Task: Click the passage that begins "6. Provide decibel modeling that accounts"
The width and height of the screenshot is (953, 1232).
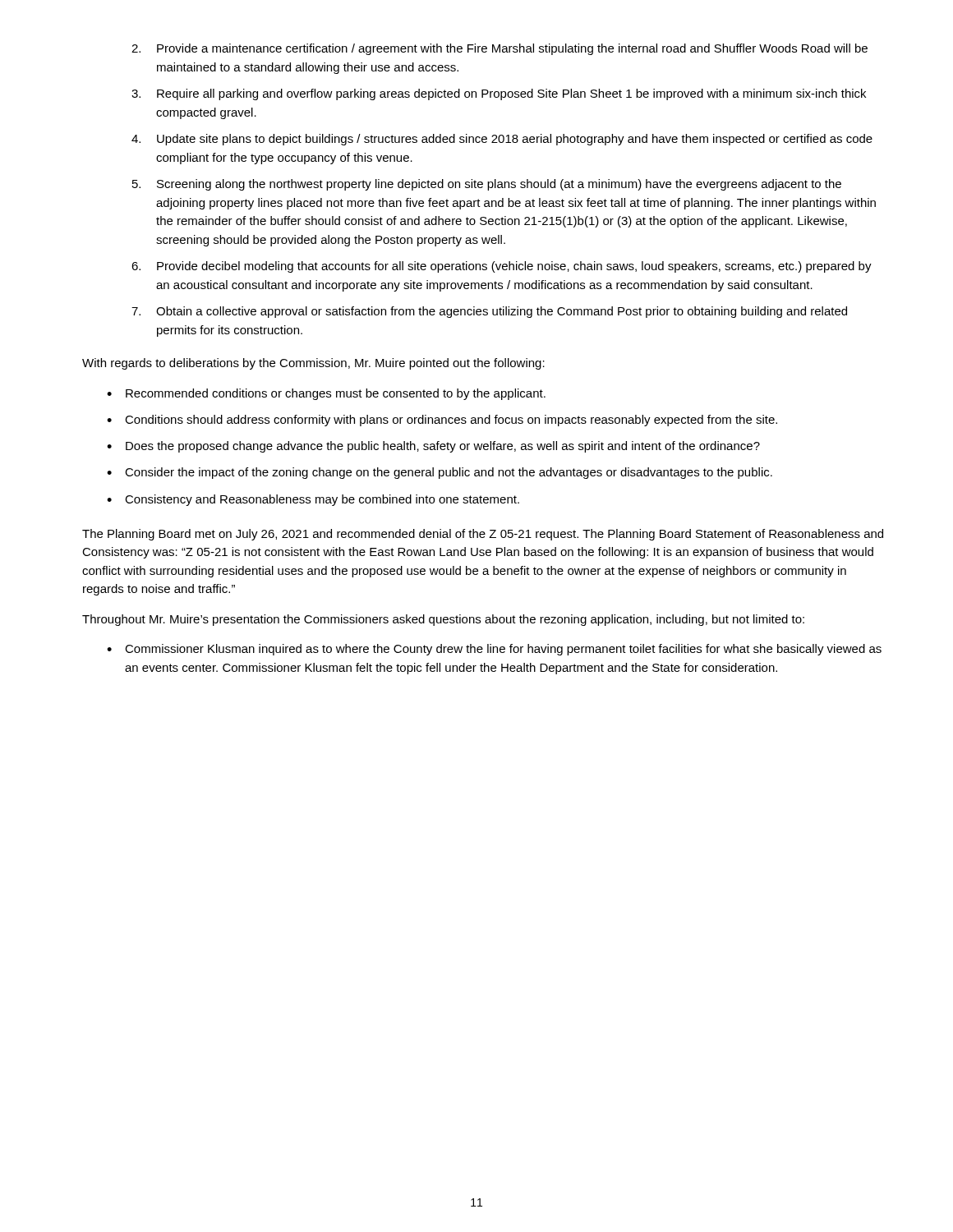Action: pos(509,276)
